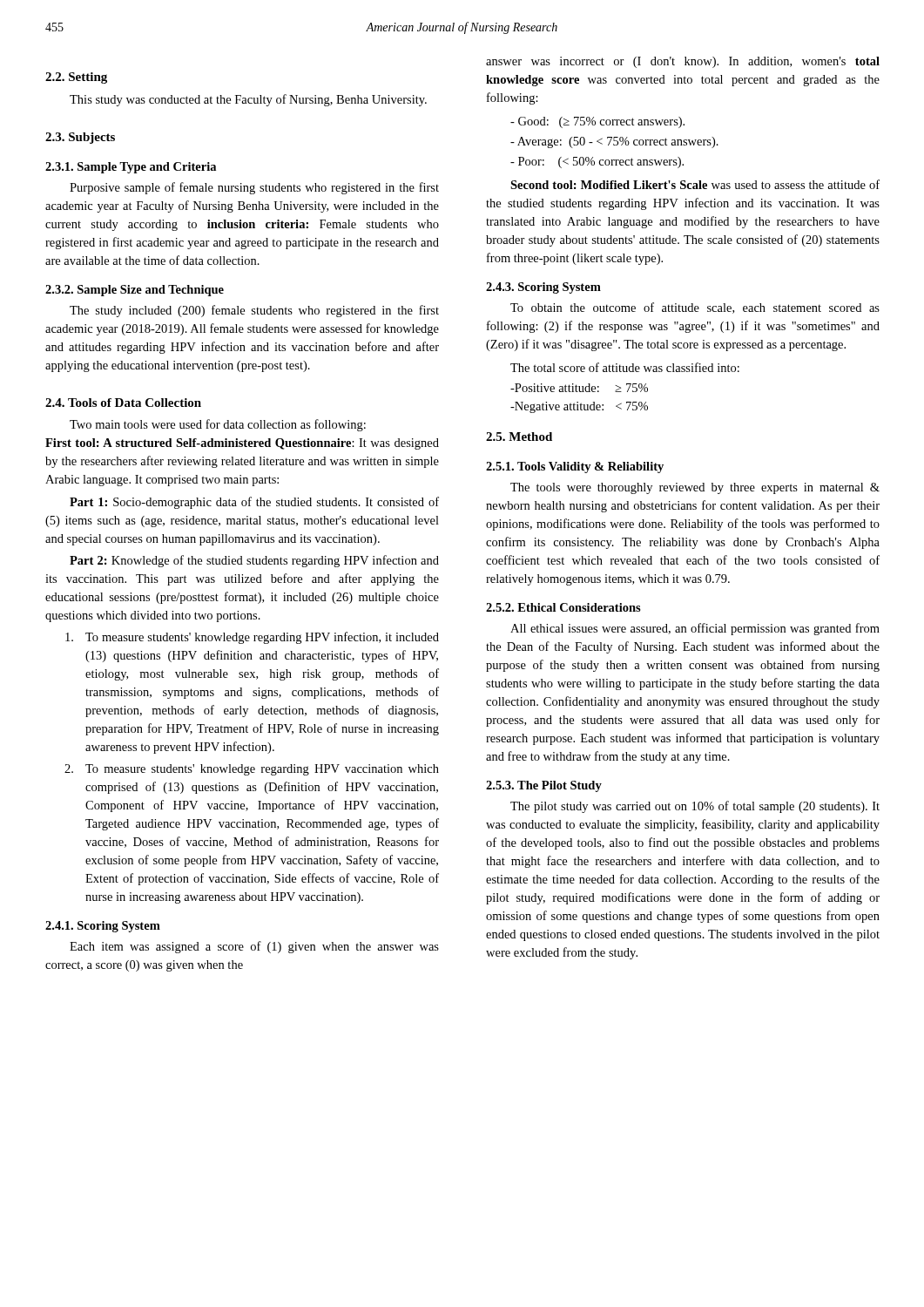The image size is (924, 1307).
Task: Point to the block beginning "The total score of"
Action: coord(625,368)
